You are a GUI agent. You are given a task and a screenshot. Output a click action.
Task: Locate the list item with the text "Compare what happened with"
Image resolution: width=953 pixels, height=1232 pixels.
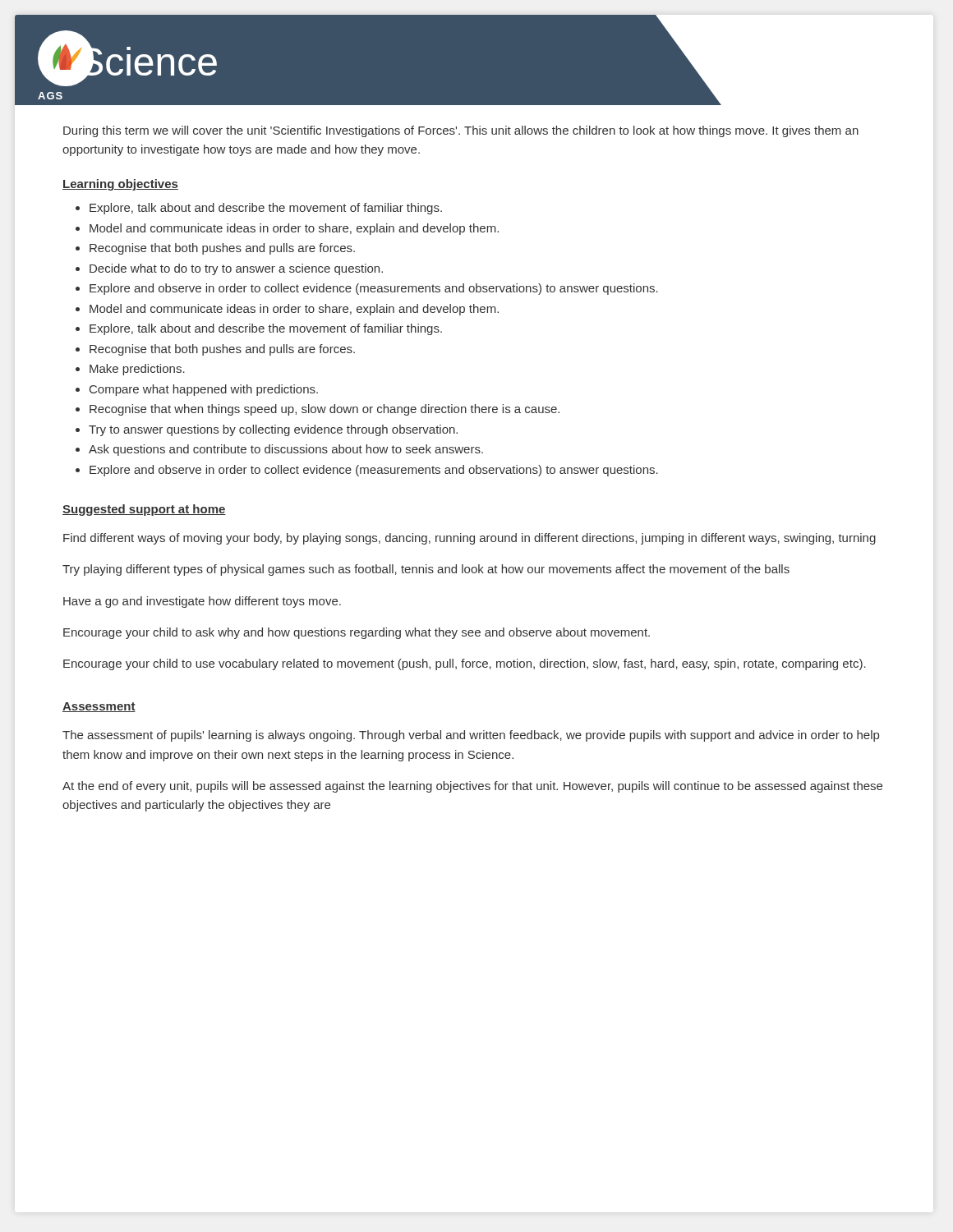click(204, 389)
